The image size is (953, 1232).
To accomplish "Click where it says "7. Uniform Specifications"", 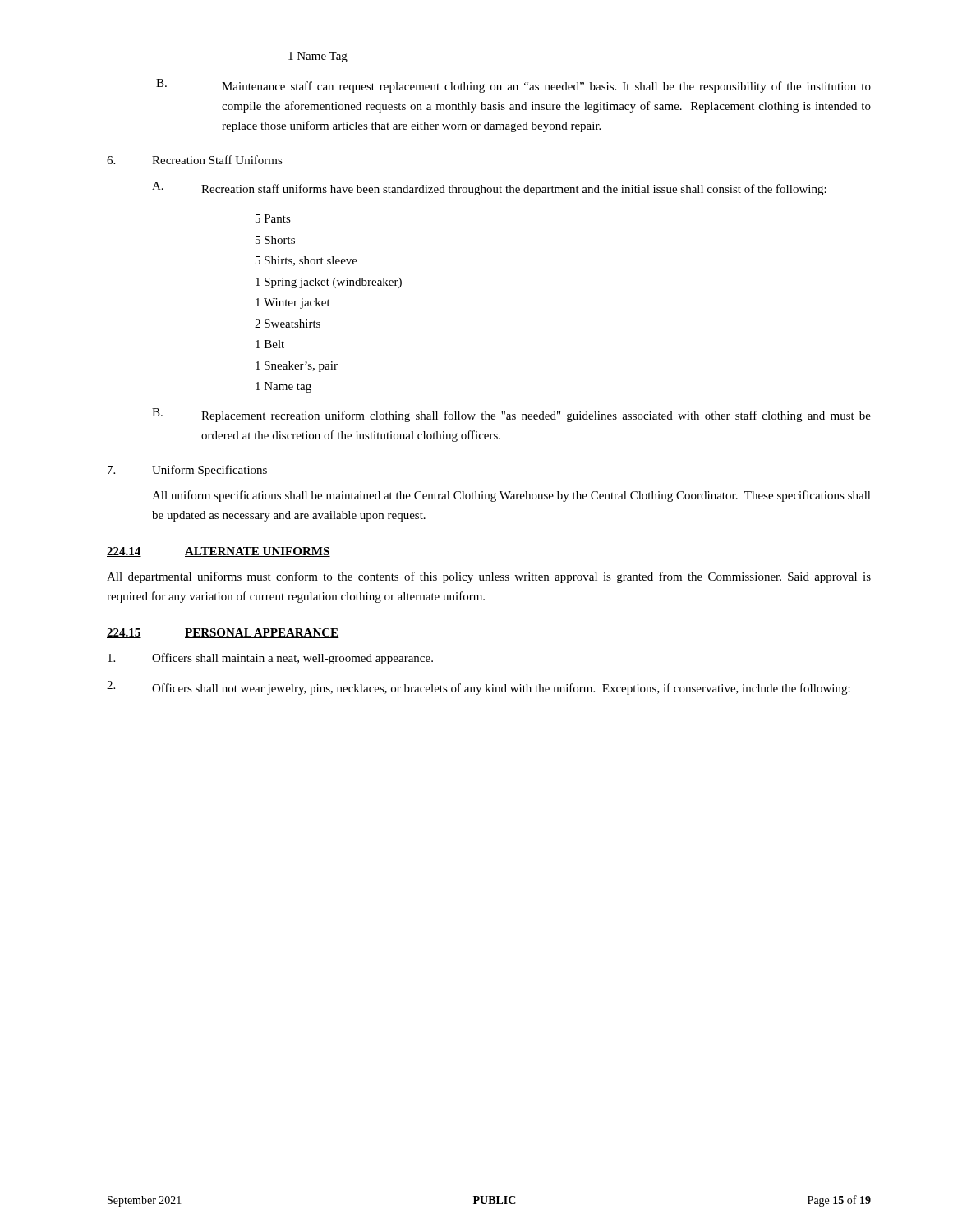I will point(187,471).
